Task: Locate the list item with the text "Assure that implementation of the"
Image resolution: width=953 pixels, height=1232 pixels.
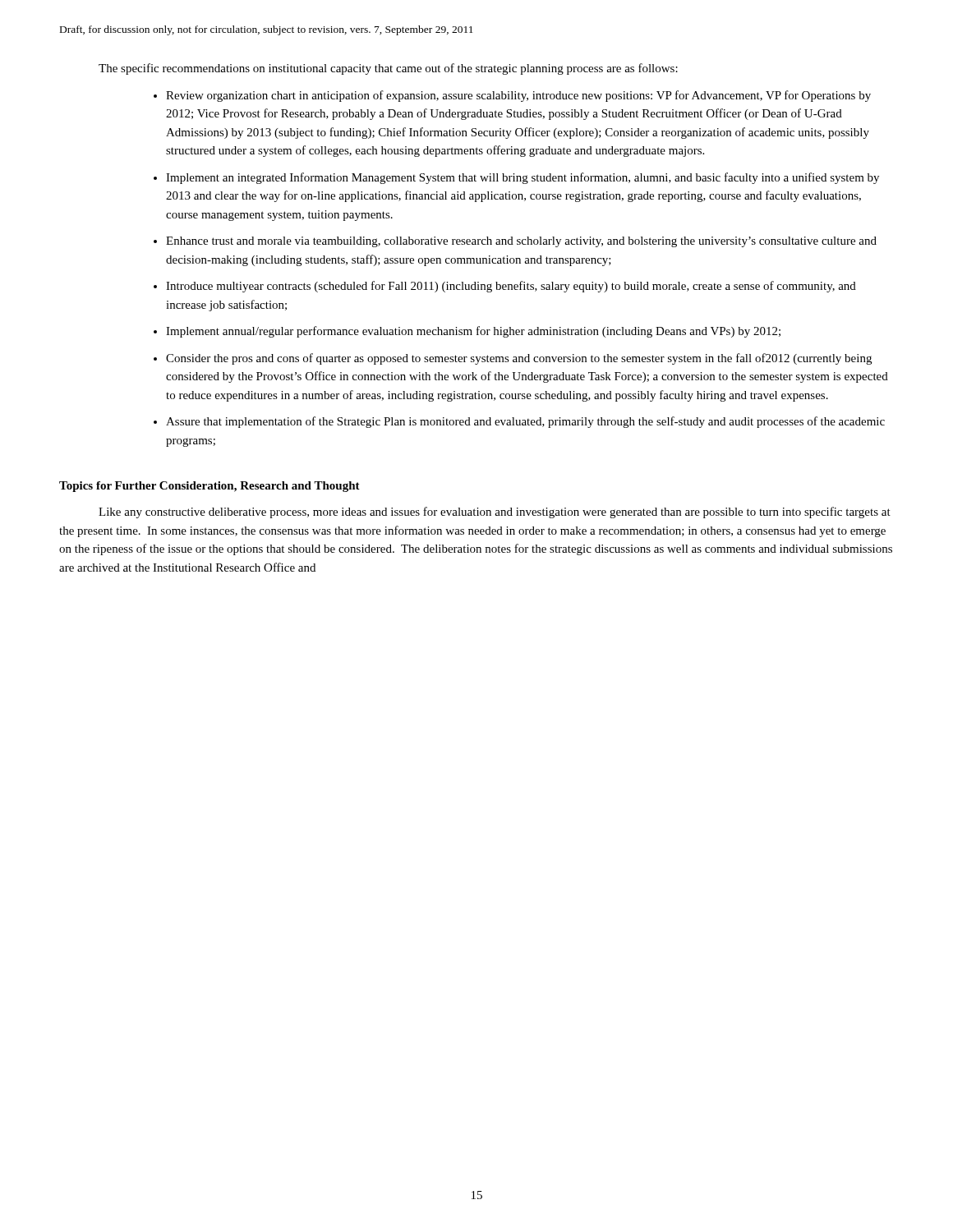Action: click(525, 431)
